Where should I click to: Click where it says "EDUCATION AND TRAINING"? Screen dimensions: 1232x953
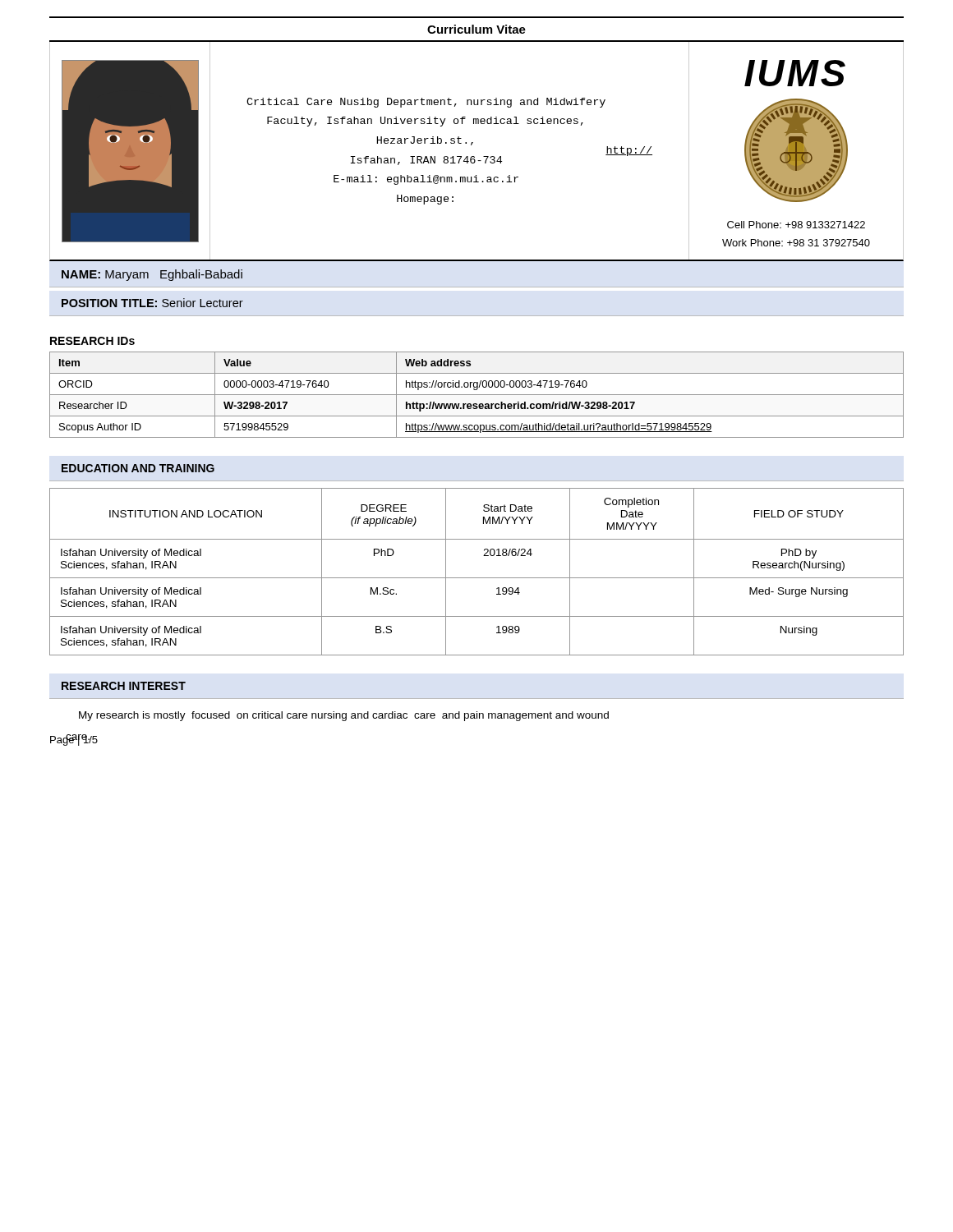[x=138, y=468]
